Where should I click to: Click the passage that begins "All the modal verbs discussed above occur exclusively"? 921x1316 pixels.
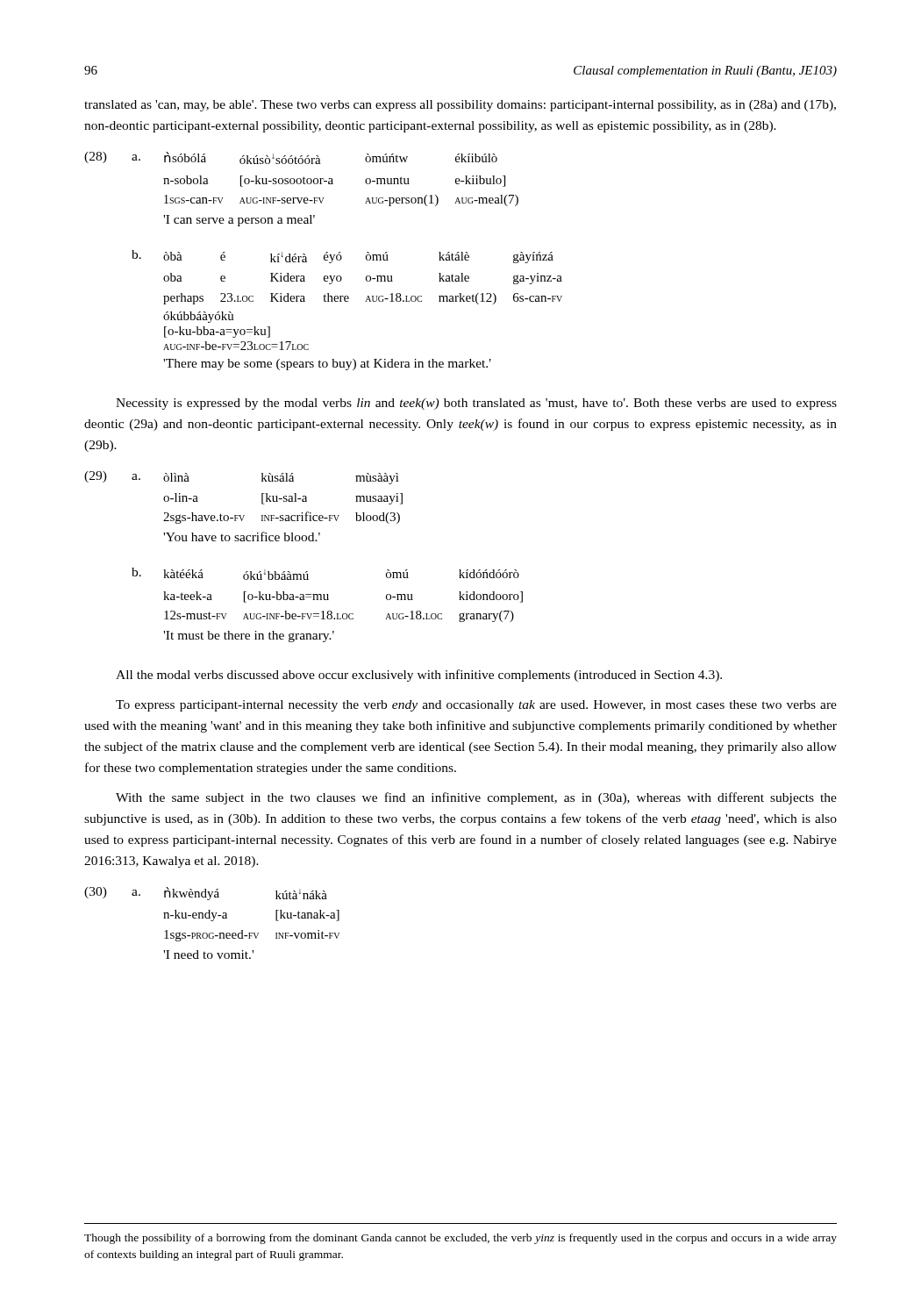tap(419, 674)
